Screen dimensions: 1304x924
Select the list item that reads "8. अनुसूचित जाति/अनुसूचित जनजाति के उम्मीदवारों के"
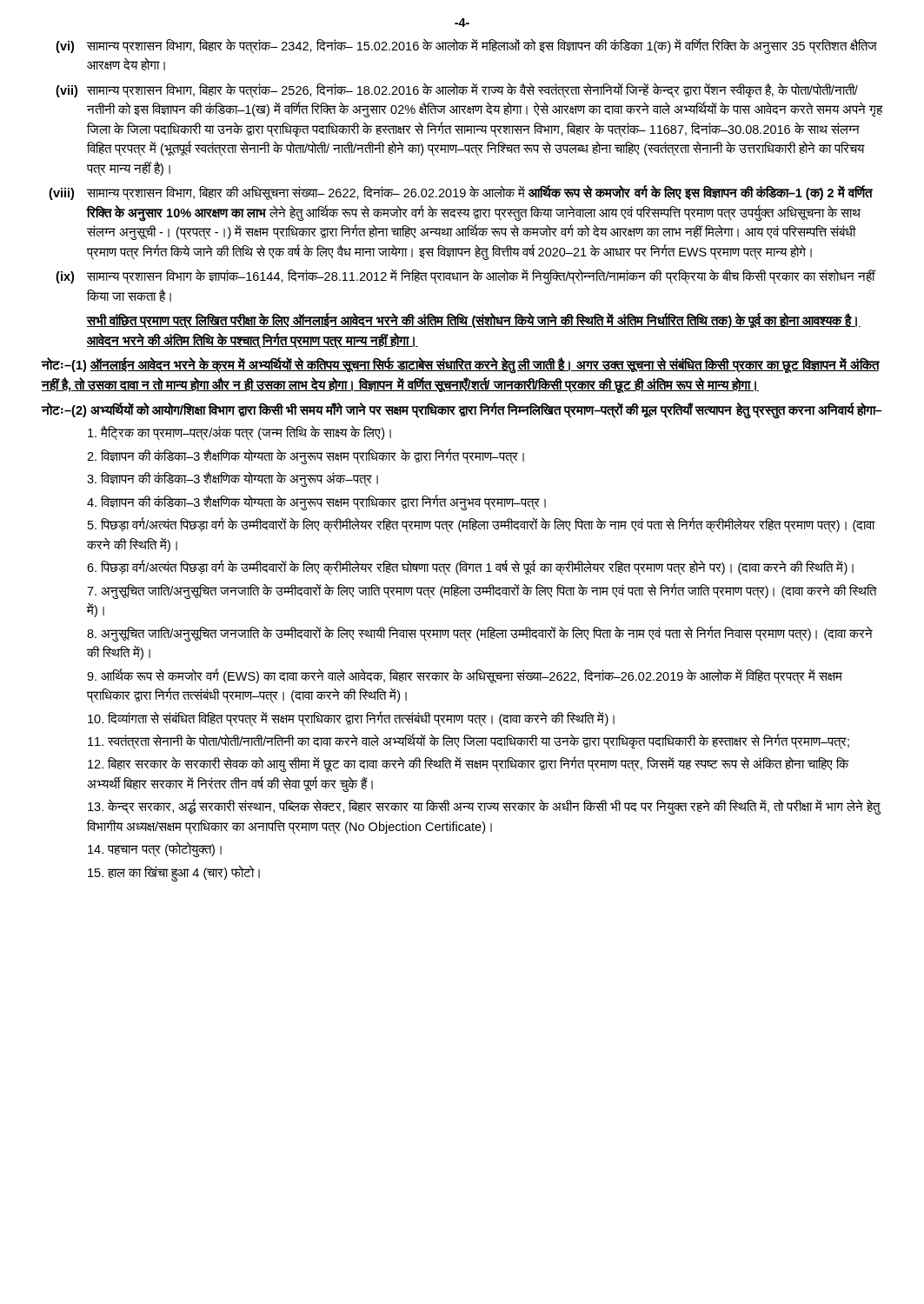(x=480, y=643)
